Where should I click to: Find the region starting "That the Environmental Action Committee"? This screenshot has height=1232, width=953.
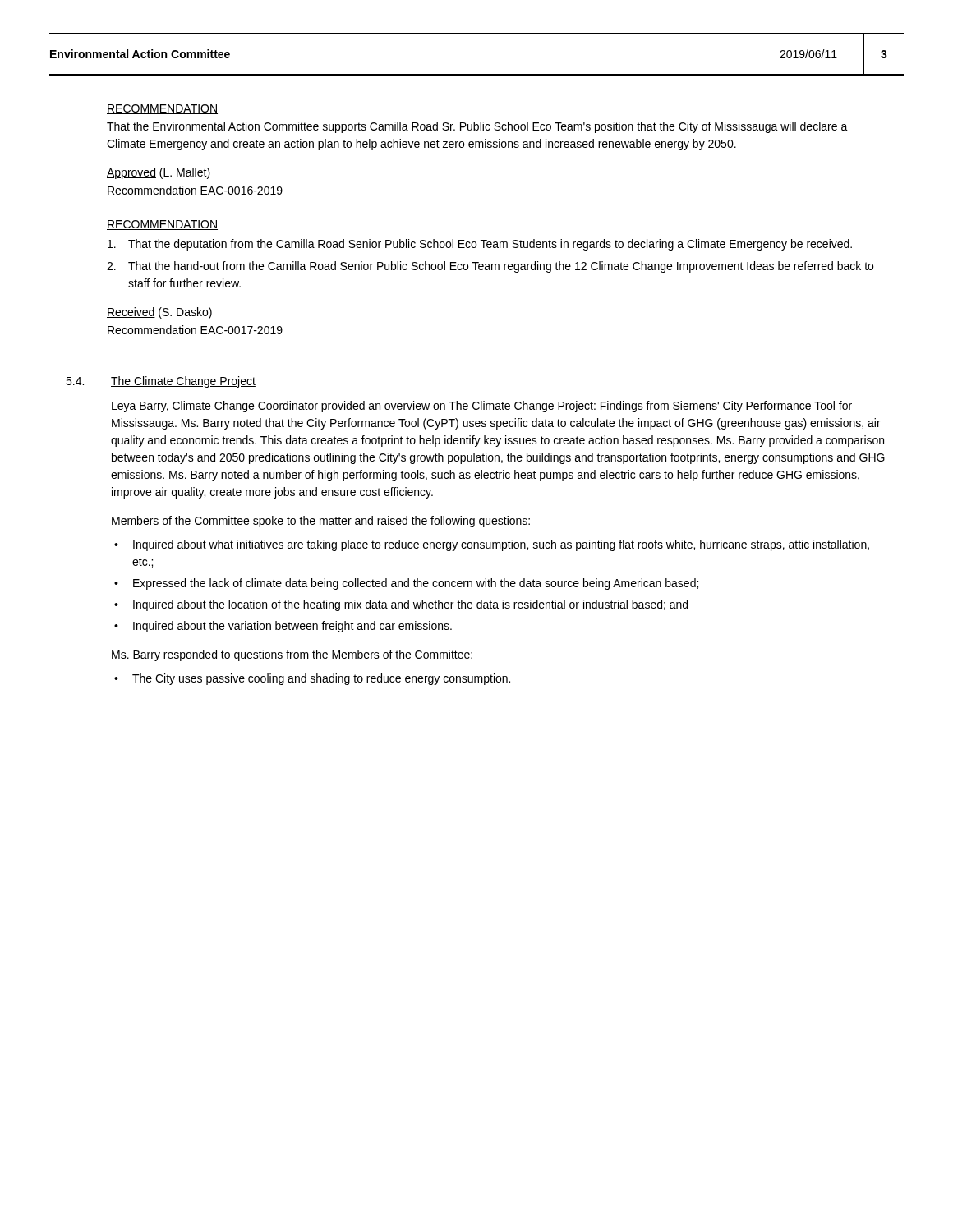click(x=477, y=135)
